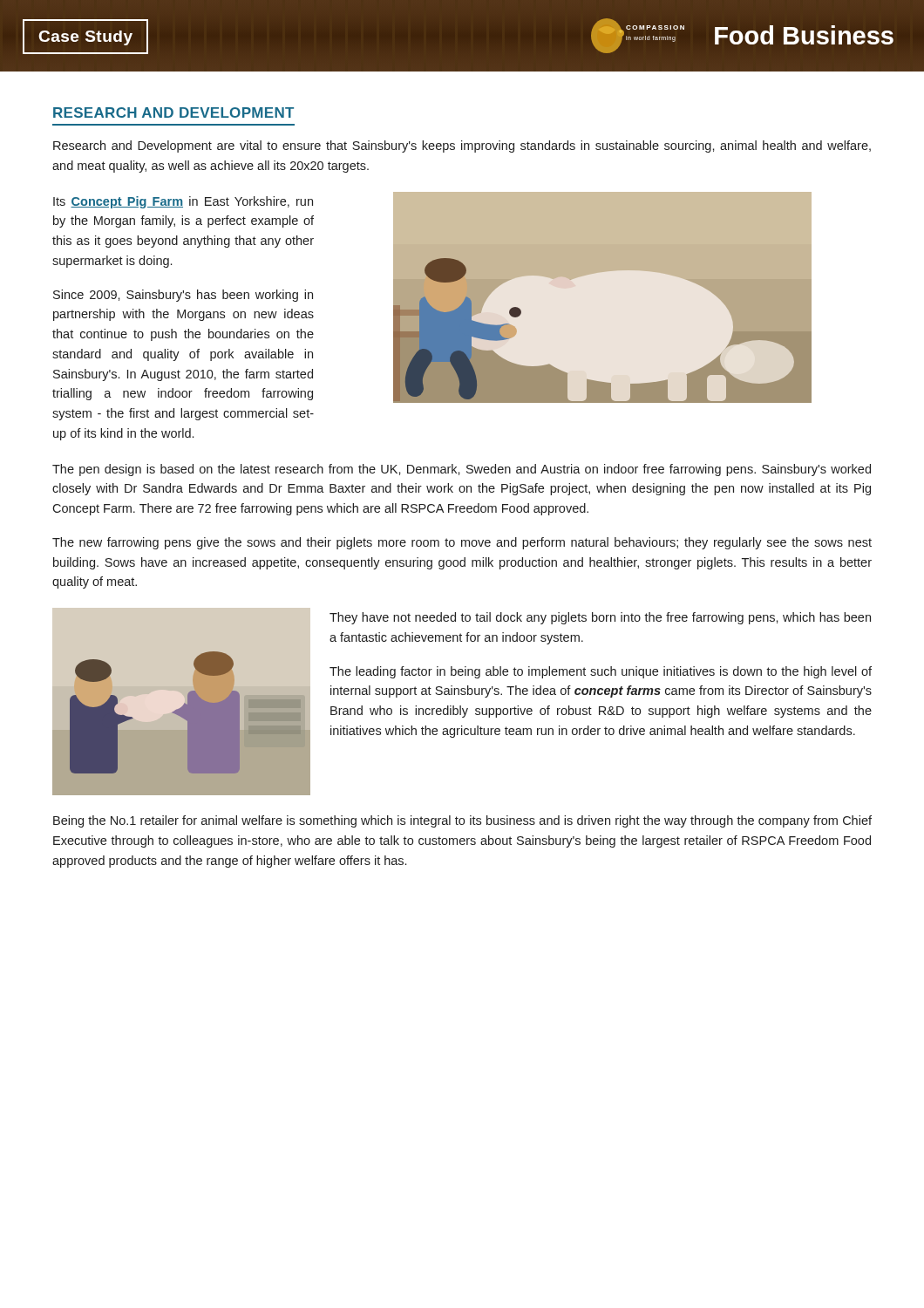Select the text starting "RESEARCH AND DEVELOPMENT"
The image size is (924, 1308).
tap(173, 113)
